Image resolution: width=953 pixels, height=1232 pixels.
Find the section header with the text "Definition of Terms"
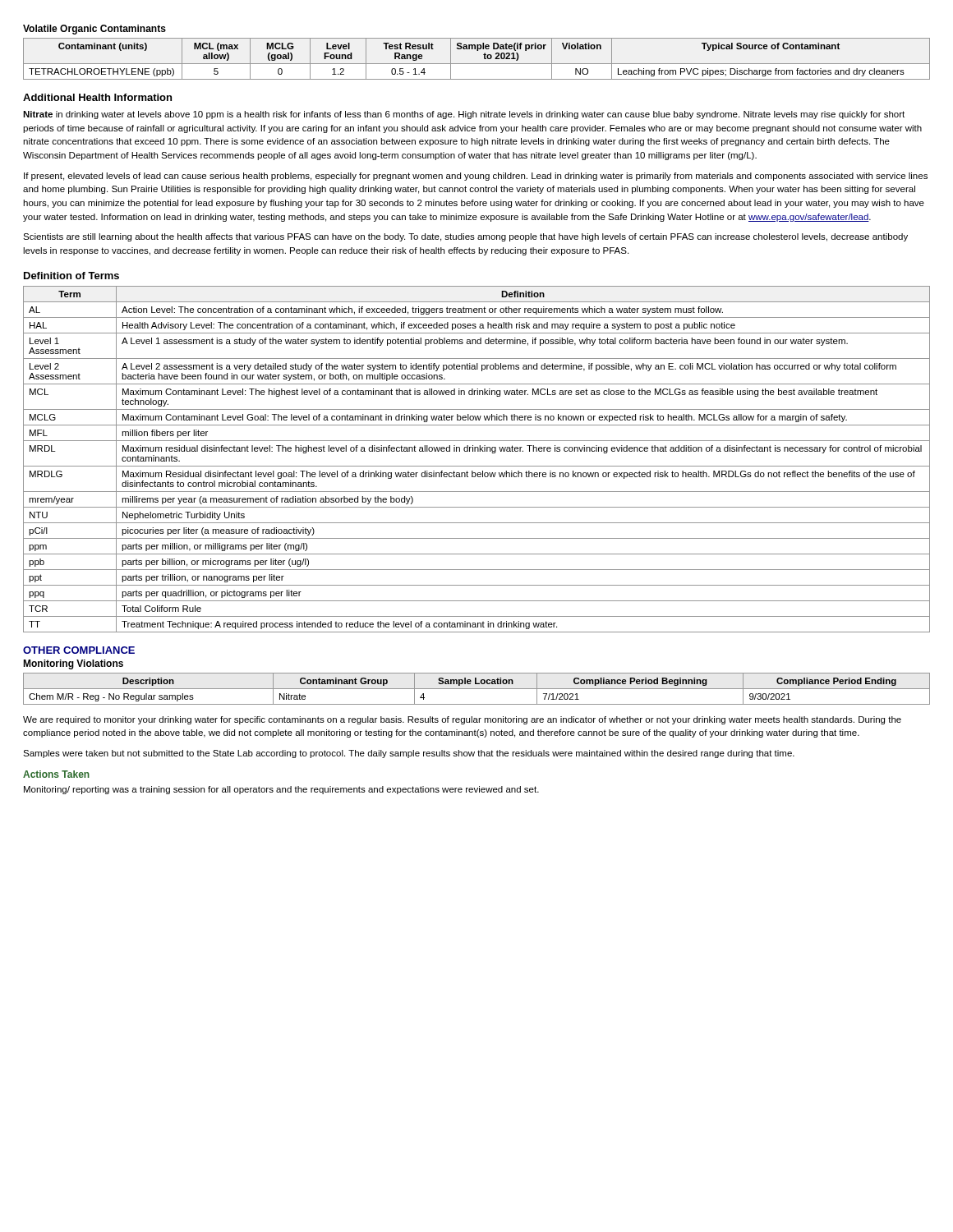point(71,275)
